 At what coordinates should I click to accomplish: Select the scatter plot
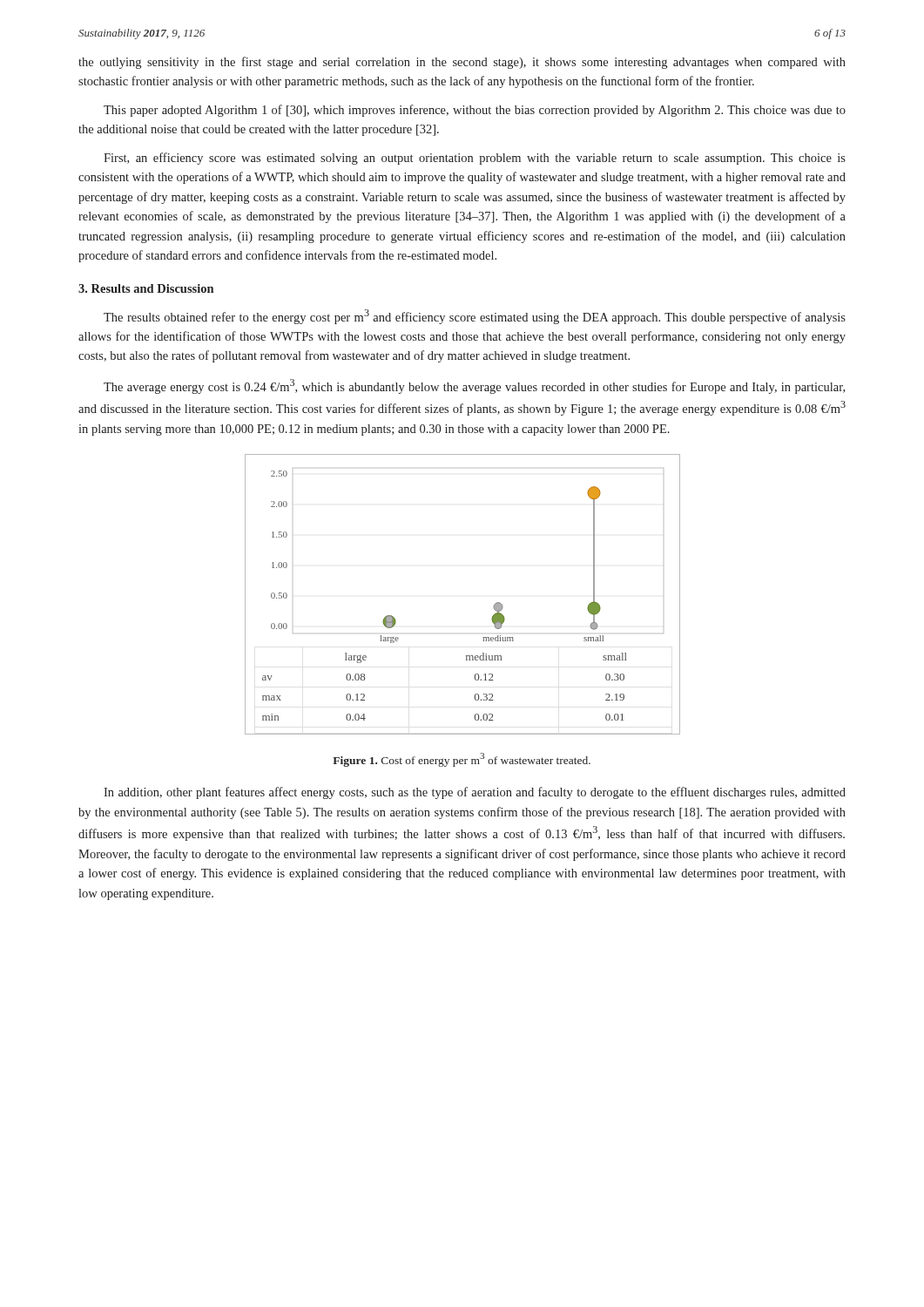click(x=462, y=594)
